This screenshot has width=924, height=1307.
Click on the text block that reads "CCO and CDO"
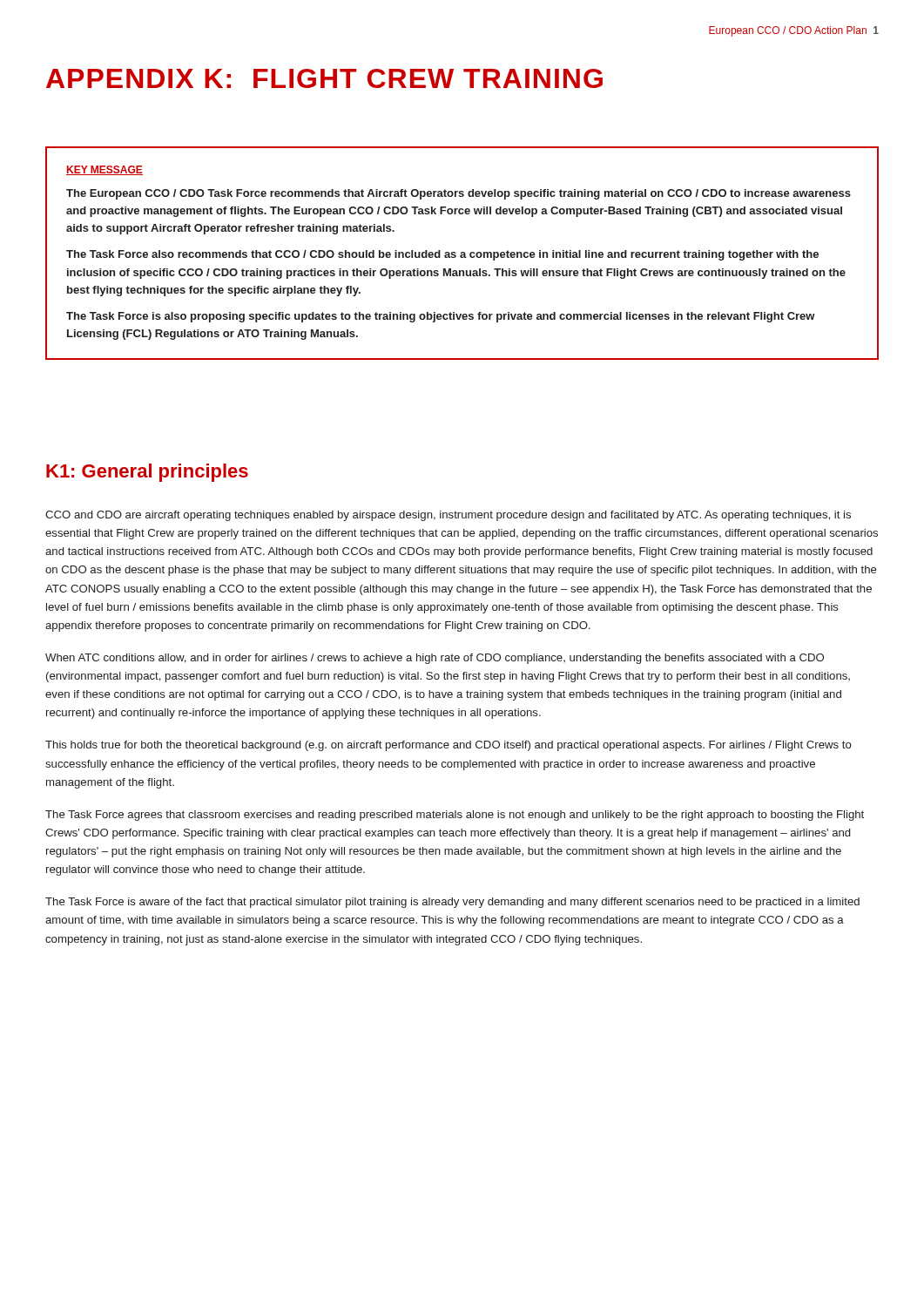coord(462,727)
